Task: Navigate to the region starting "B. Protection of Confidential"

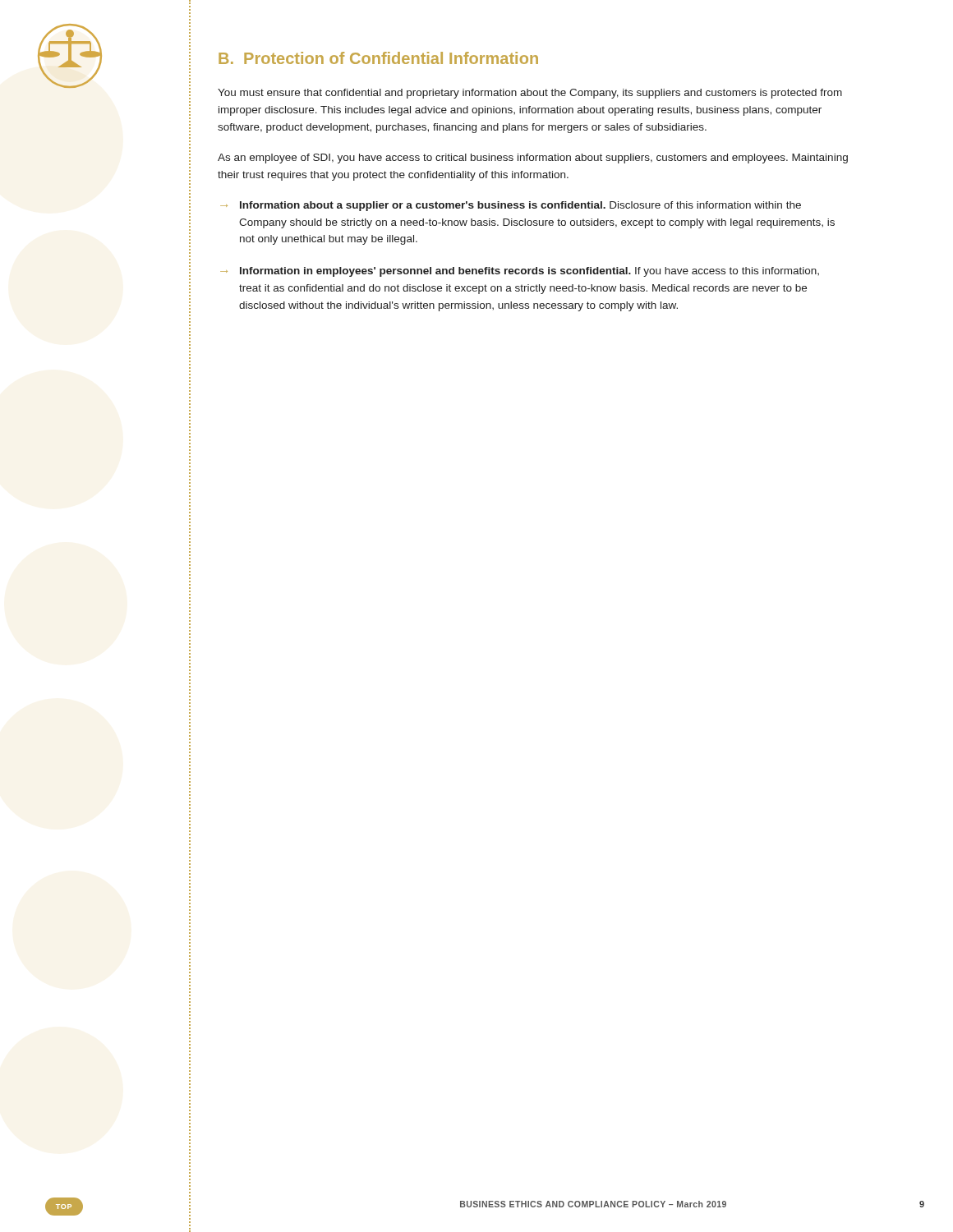Action: [x=378, y=58]
